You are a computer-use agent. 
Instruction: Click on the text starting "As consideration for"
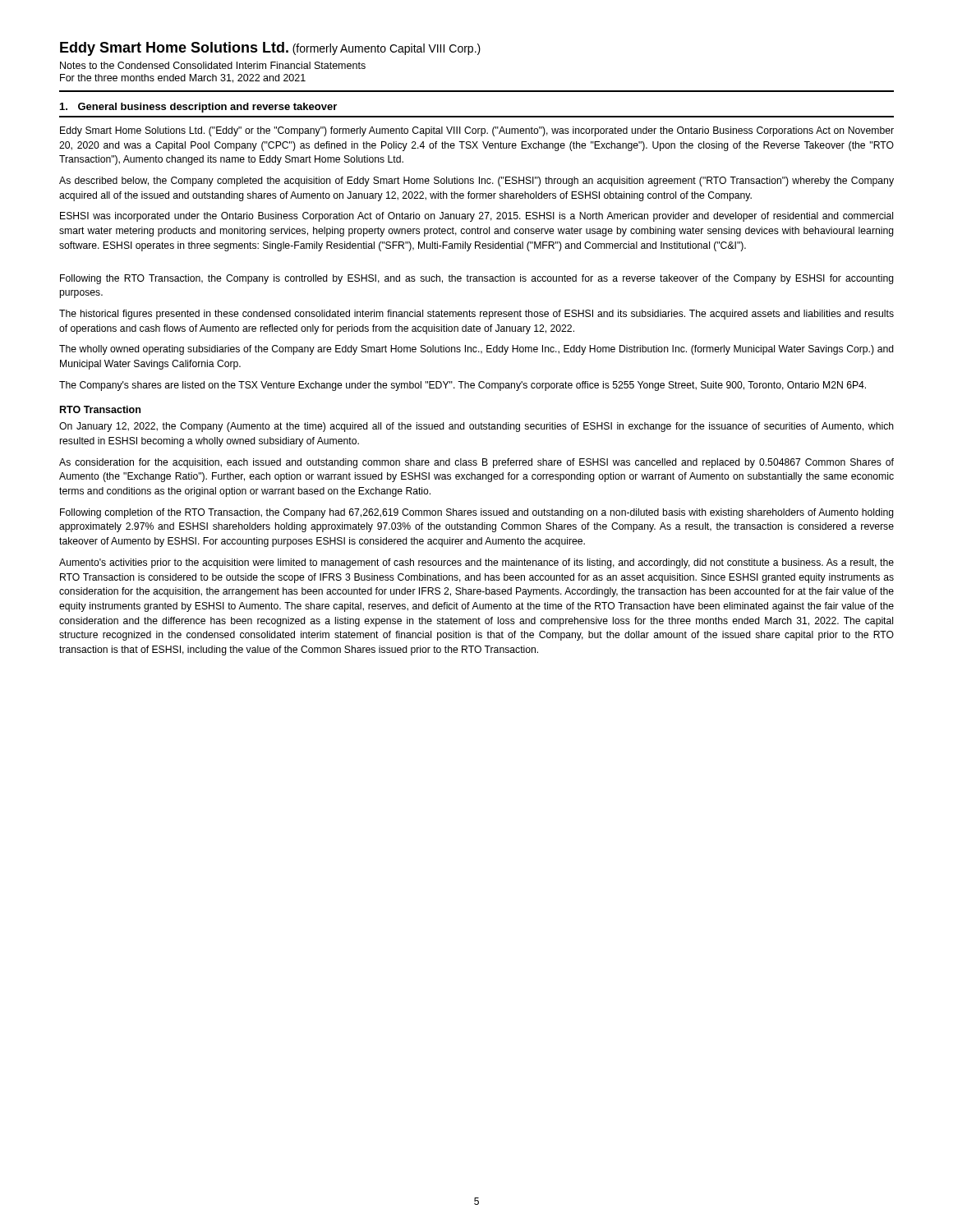(476, 477)
